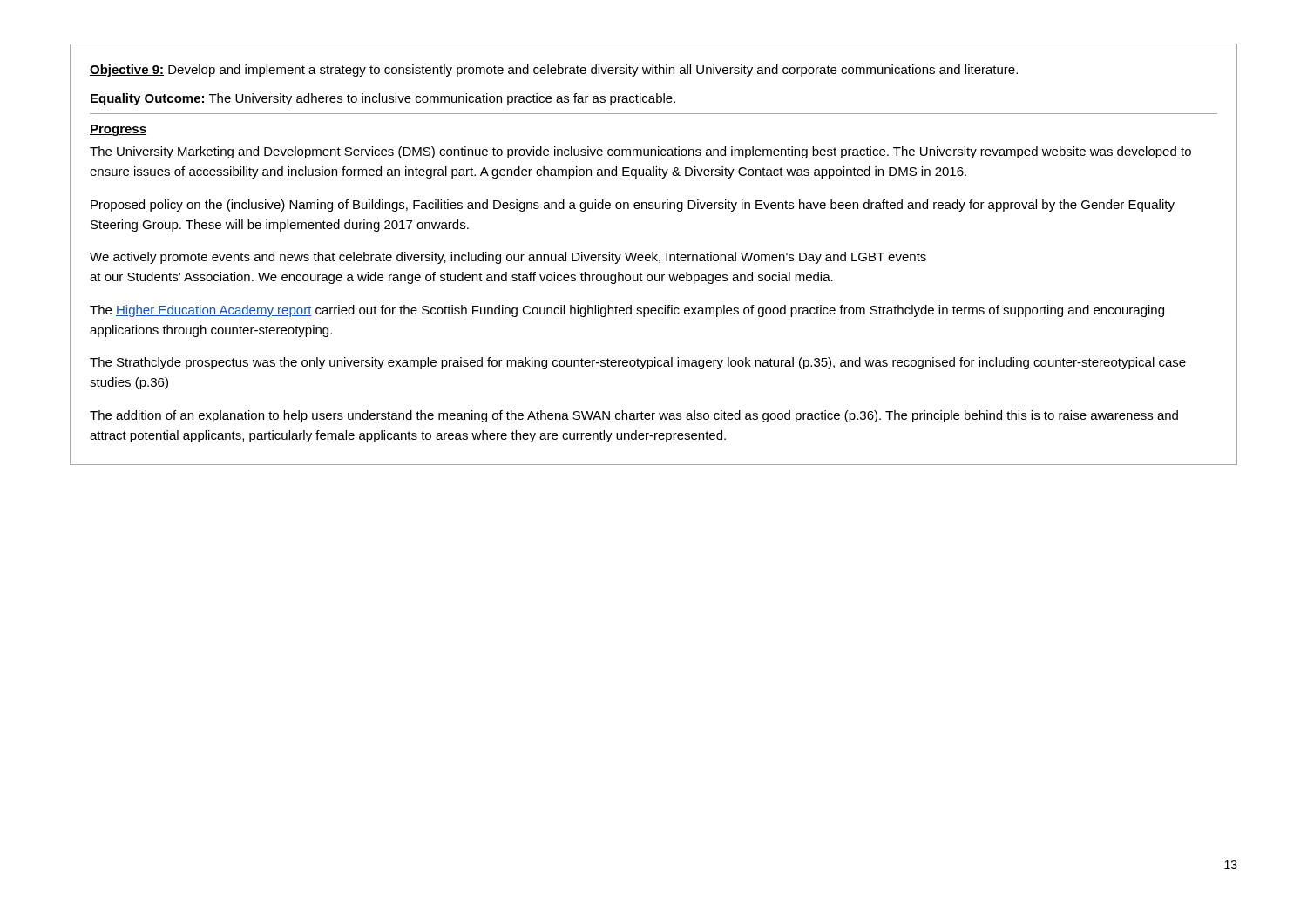The height and width of the screenshot is (924, 1307).
Task: Point to the block starting "We actively promote events and news that celebrate"
Action: 508,267
